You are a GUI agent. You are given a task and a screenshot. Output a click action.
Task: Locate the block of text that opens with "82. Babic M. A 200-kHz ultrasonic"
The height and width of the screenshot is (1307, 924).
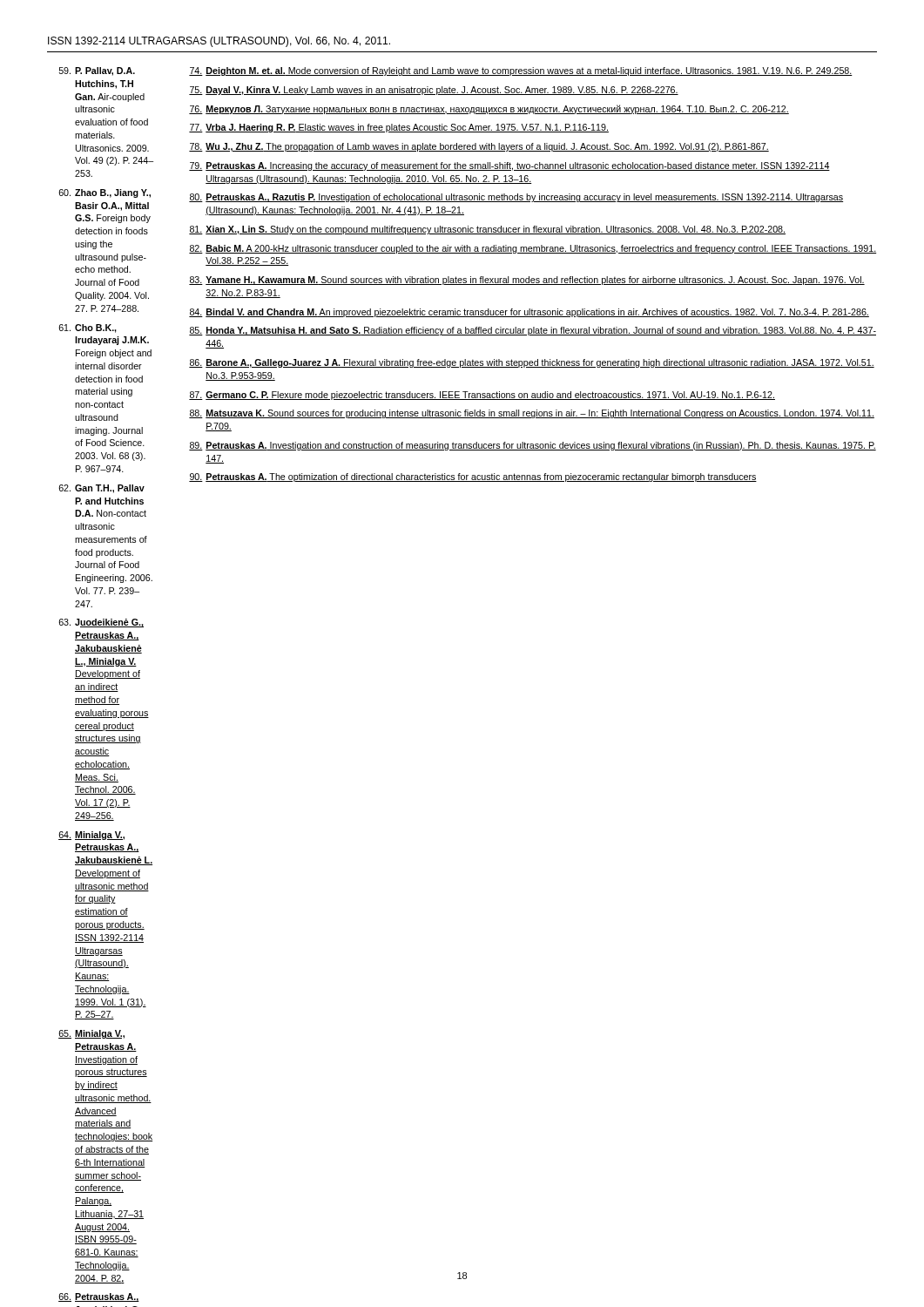point(527,255)
